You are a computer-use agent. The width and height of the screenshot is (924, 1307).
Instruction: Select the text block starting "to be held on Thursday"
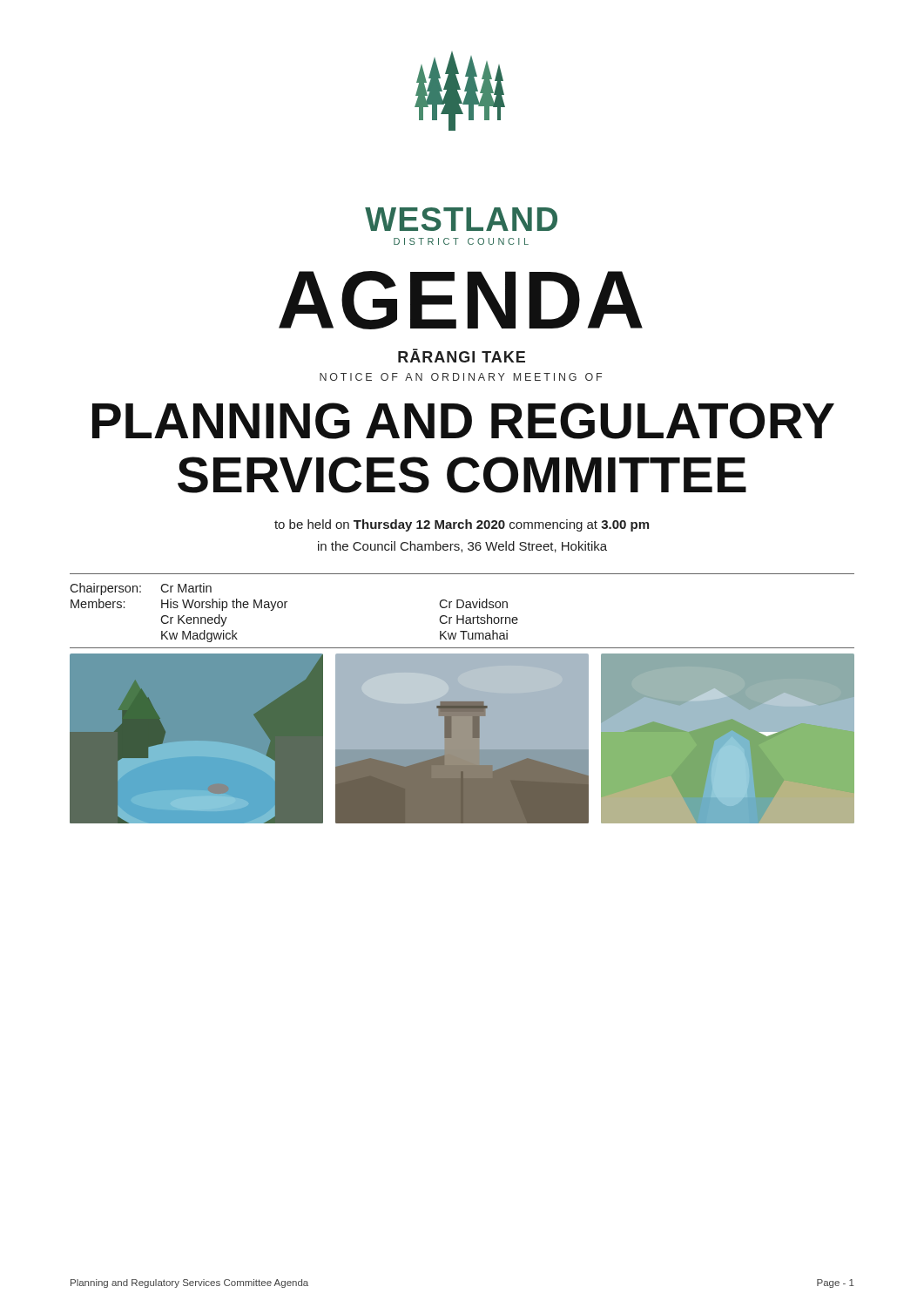(462, 535)
